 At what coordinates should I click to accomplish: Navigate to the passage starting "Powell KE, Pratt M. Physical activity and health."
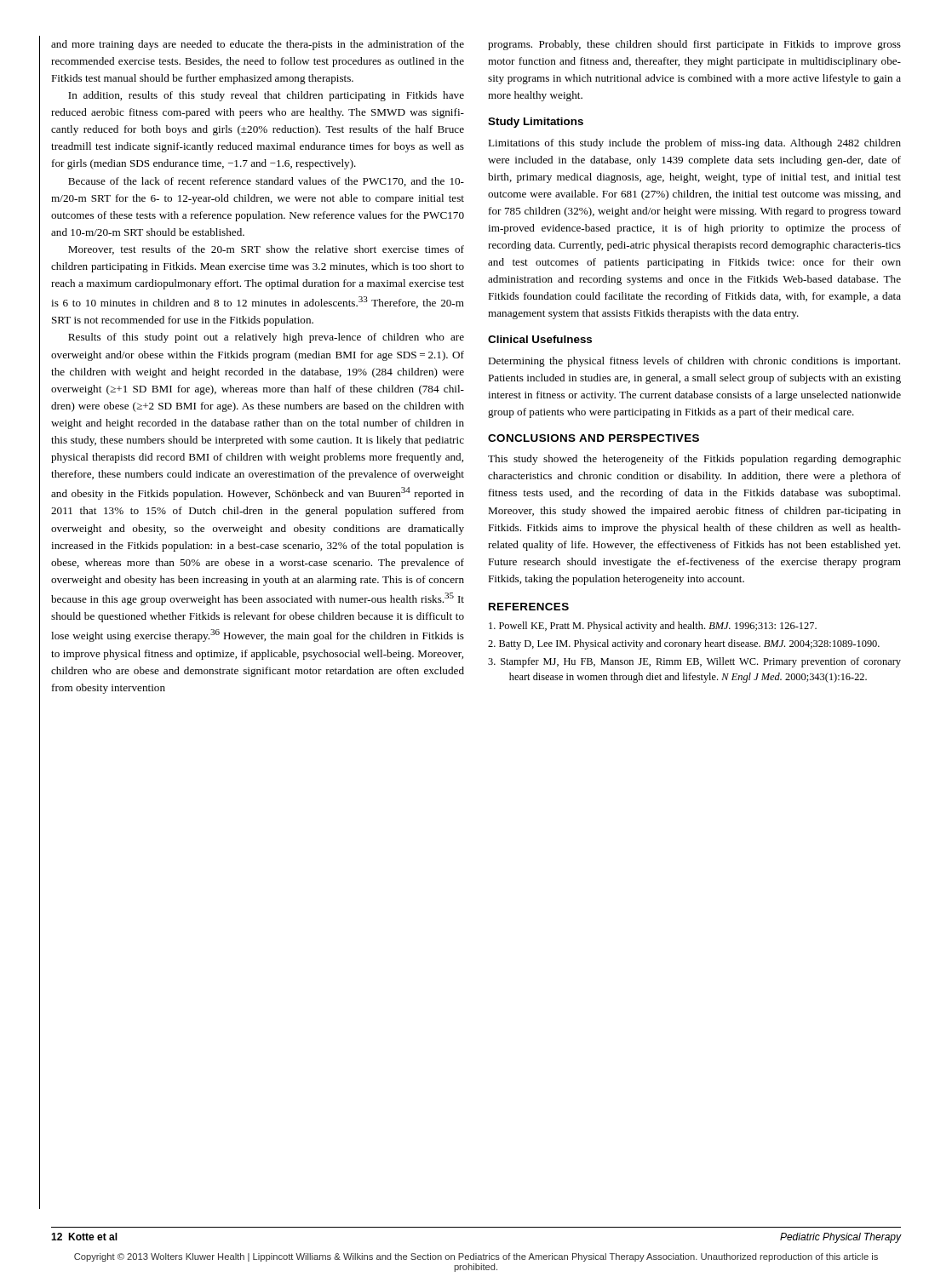tap(652, 626)
